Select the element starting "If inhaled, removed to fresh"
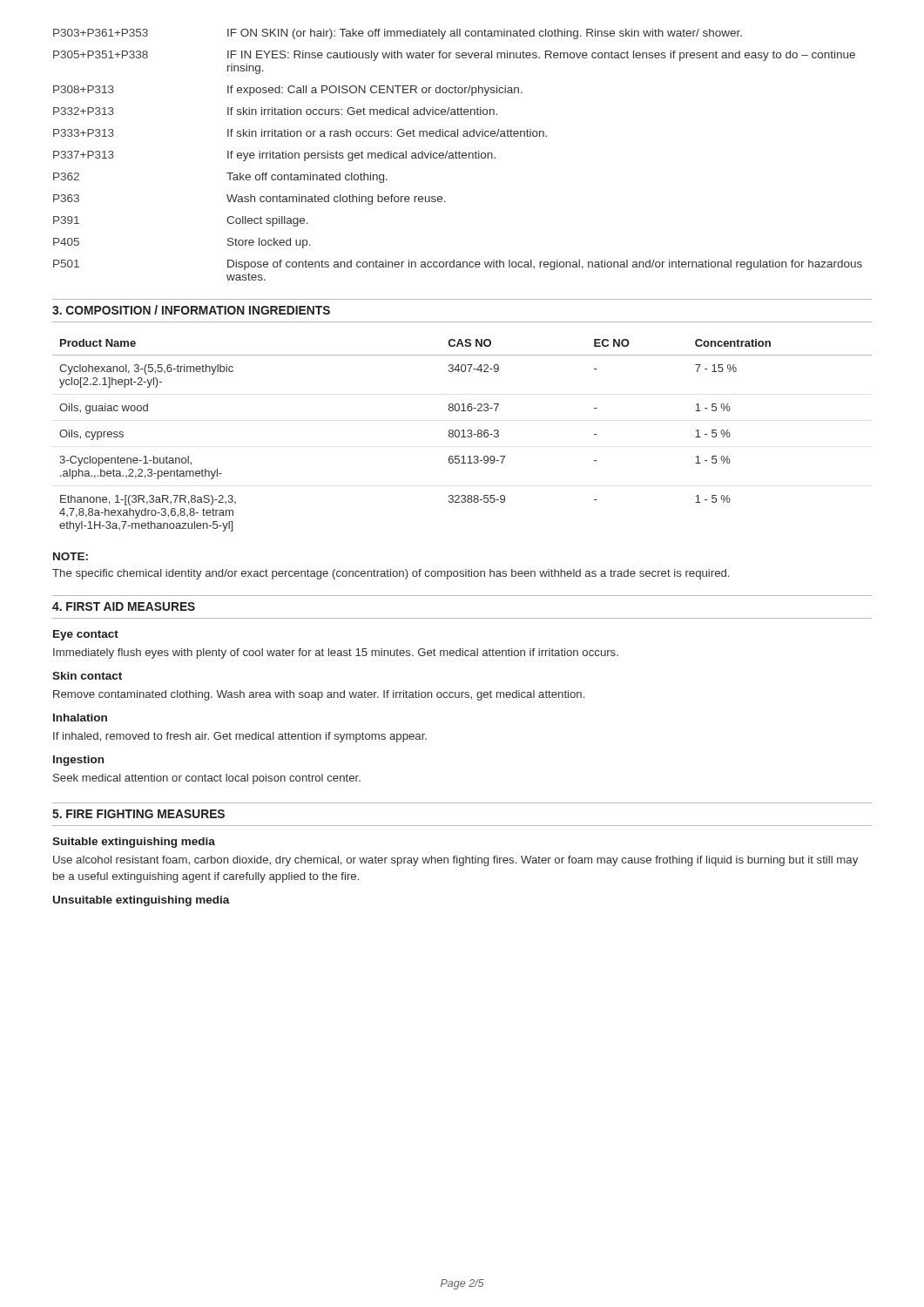 240,736
